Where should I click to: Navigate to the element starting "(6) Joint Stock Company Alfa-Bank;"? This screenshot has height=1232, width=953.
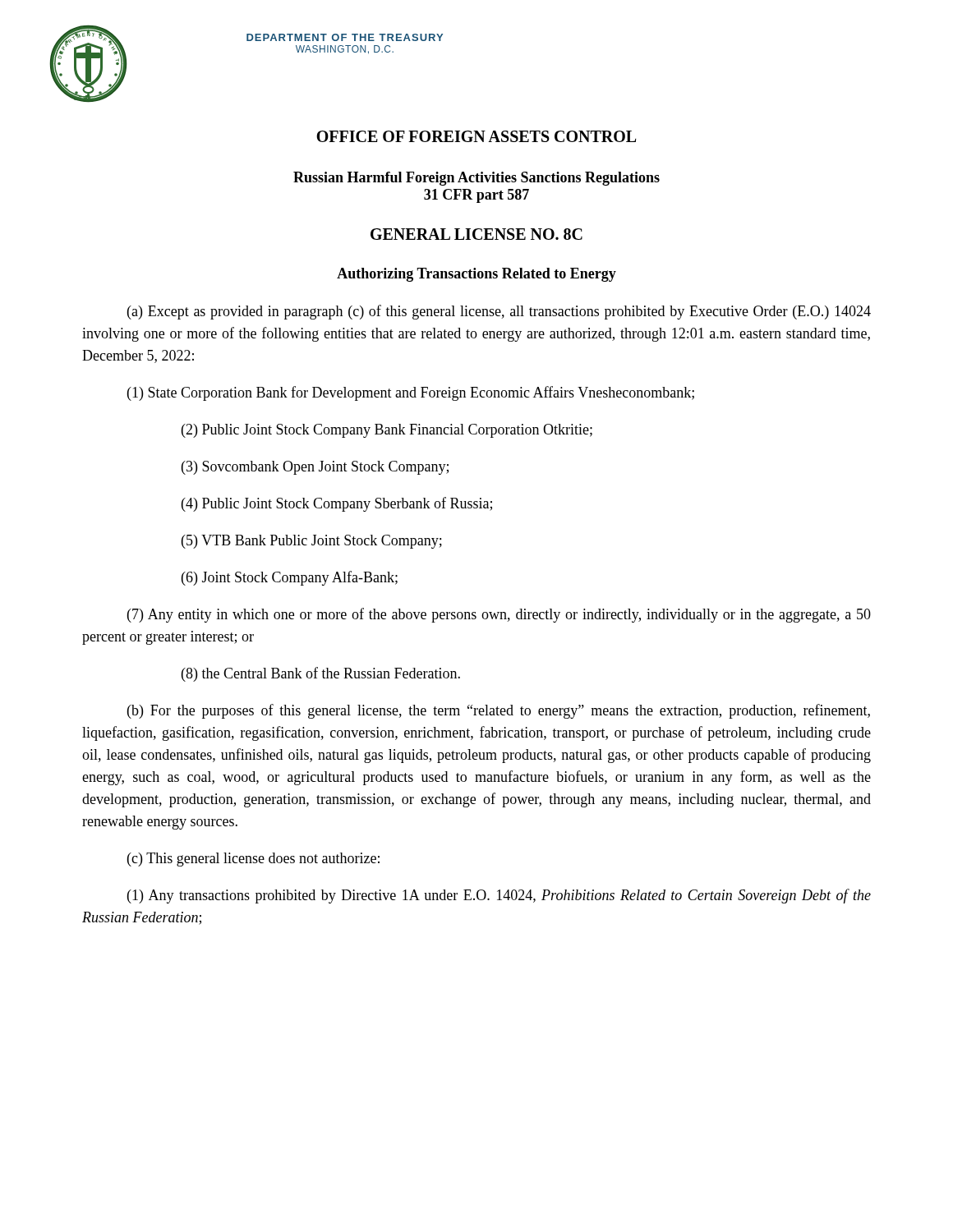click(290, 577)
